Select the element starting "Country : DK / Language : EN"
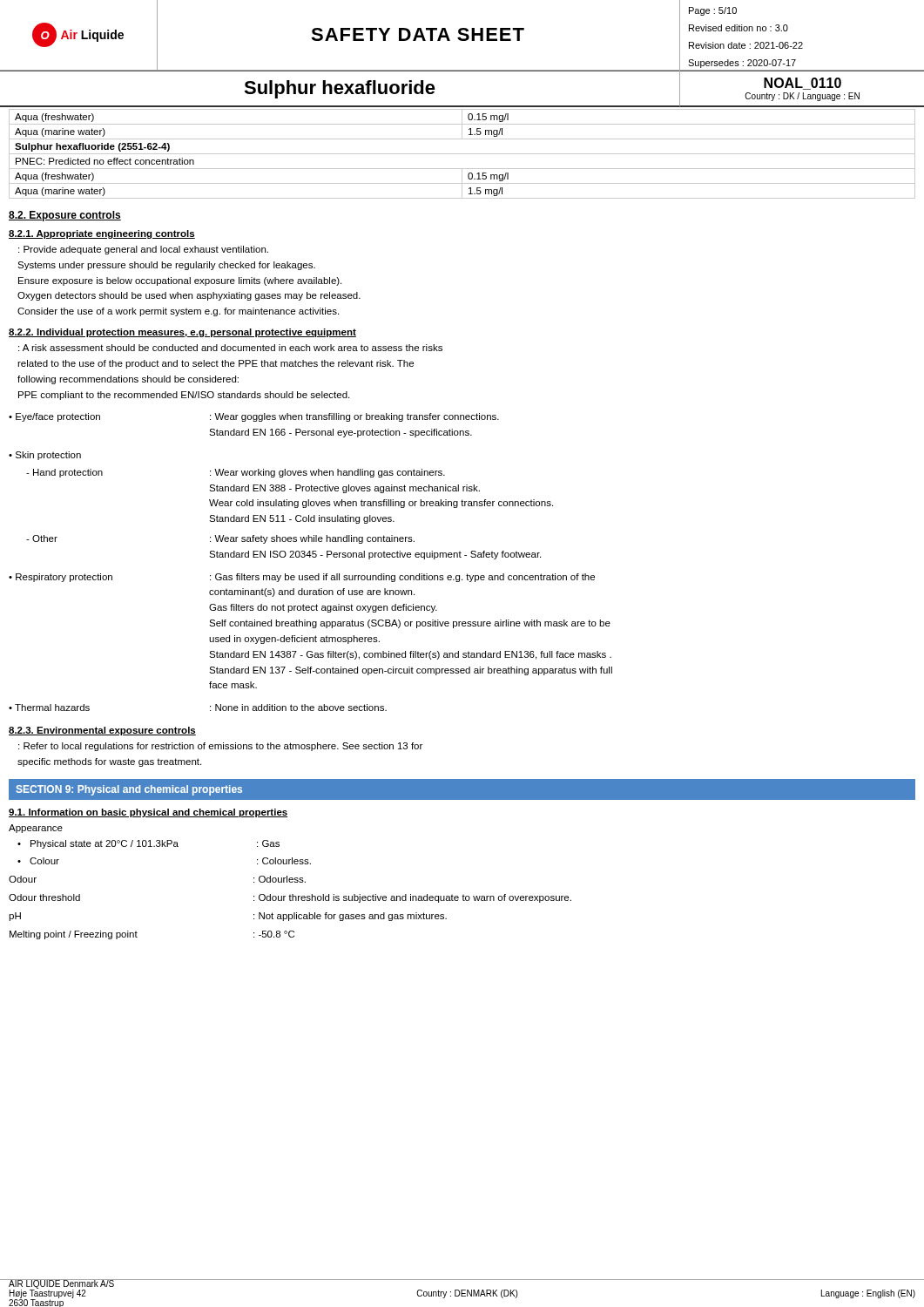 pyautogui.click(x=803, y=96)
